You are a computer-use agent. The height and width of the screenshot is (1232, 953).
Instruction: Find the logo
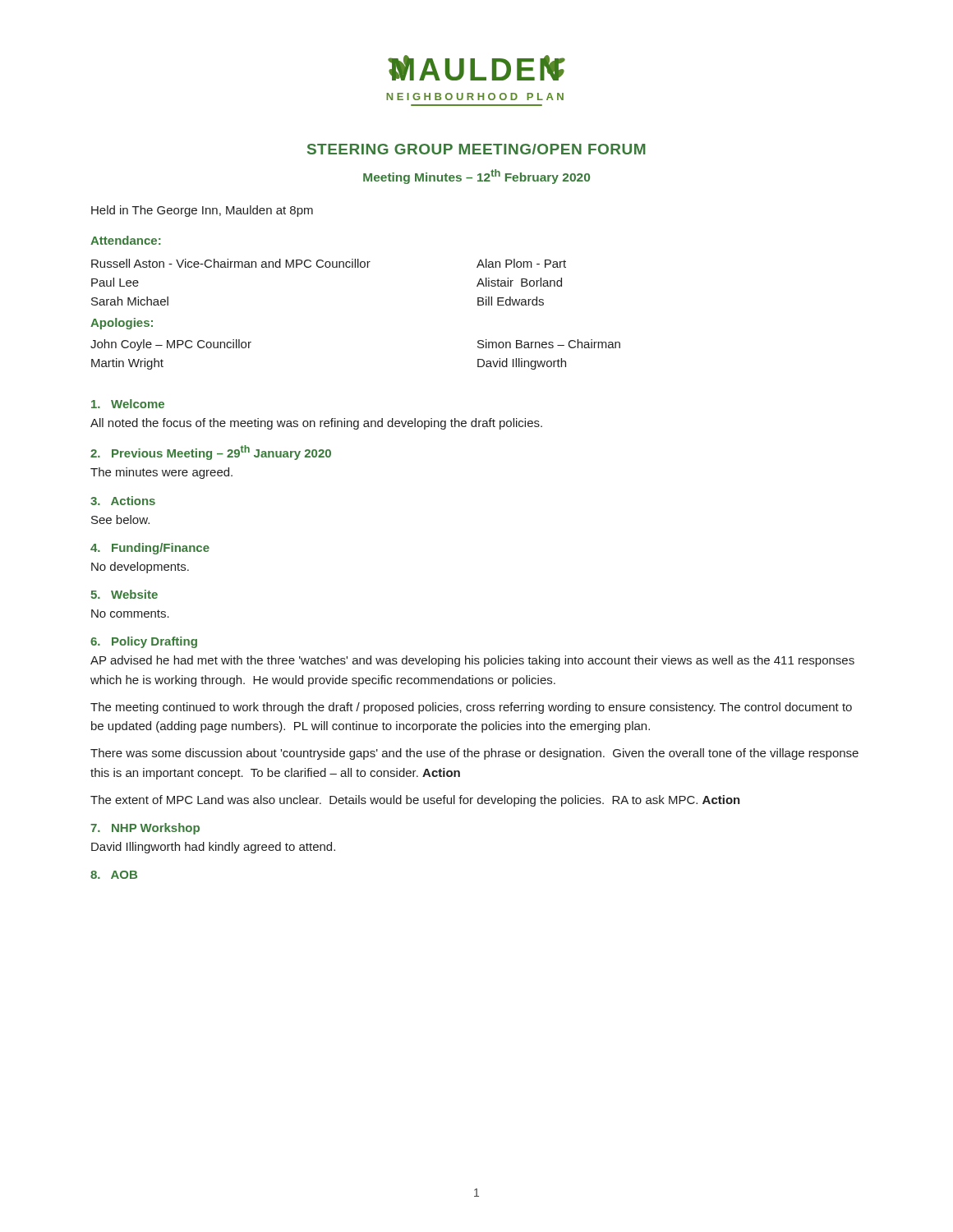(x=476, y=87)
